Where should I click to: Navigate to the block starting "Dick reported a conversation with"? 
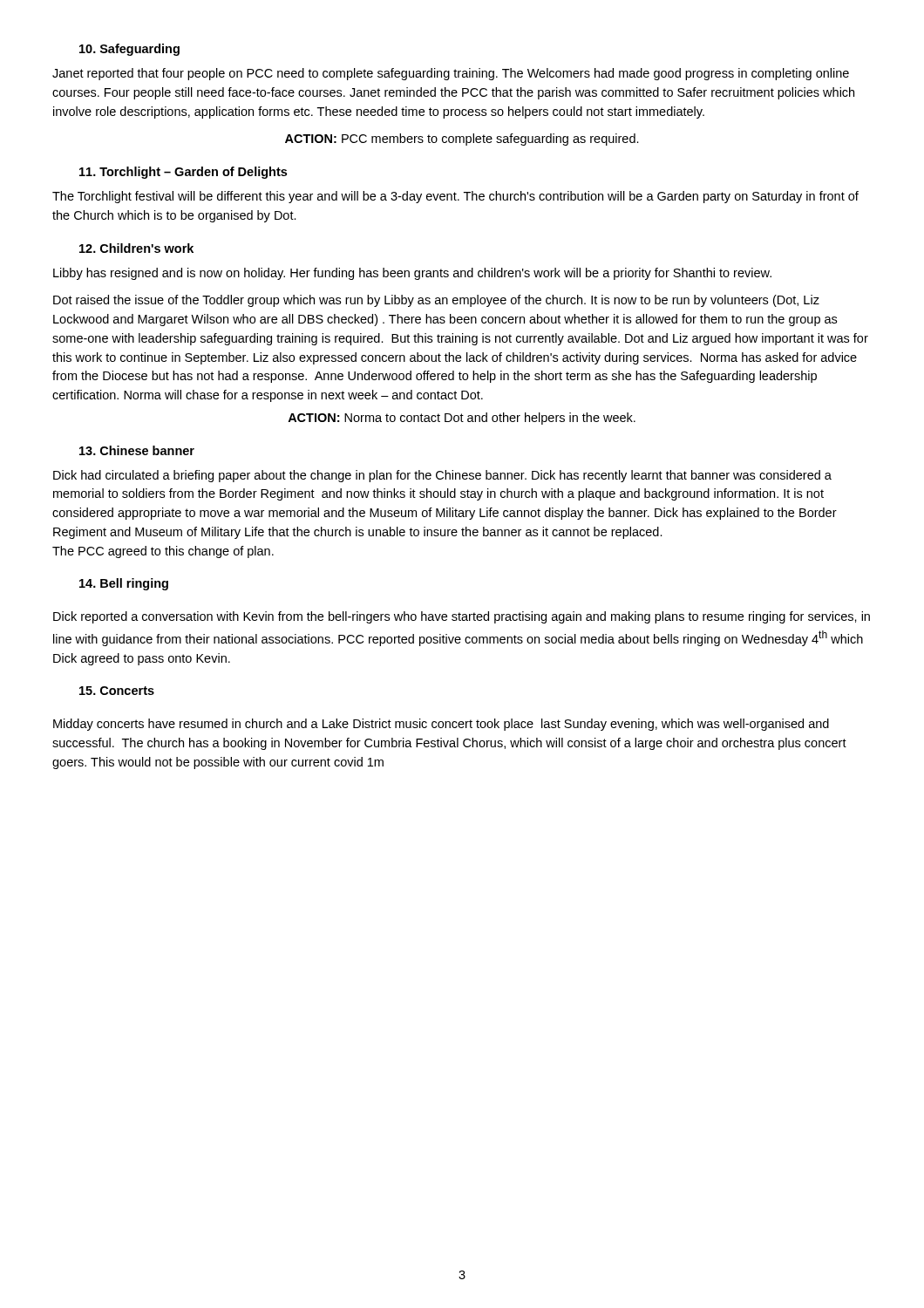point(462,637)
